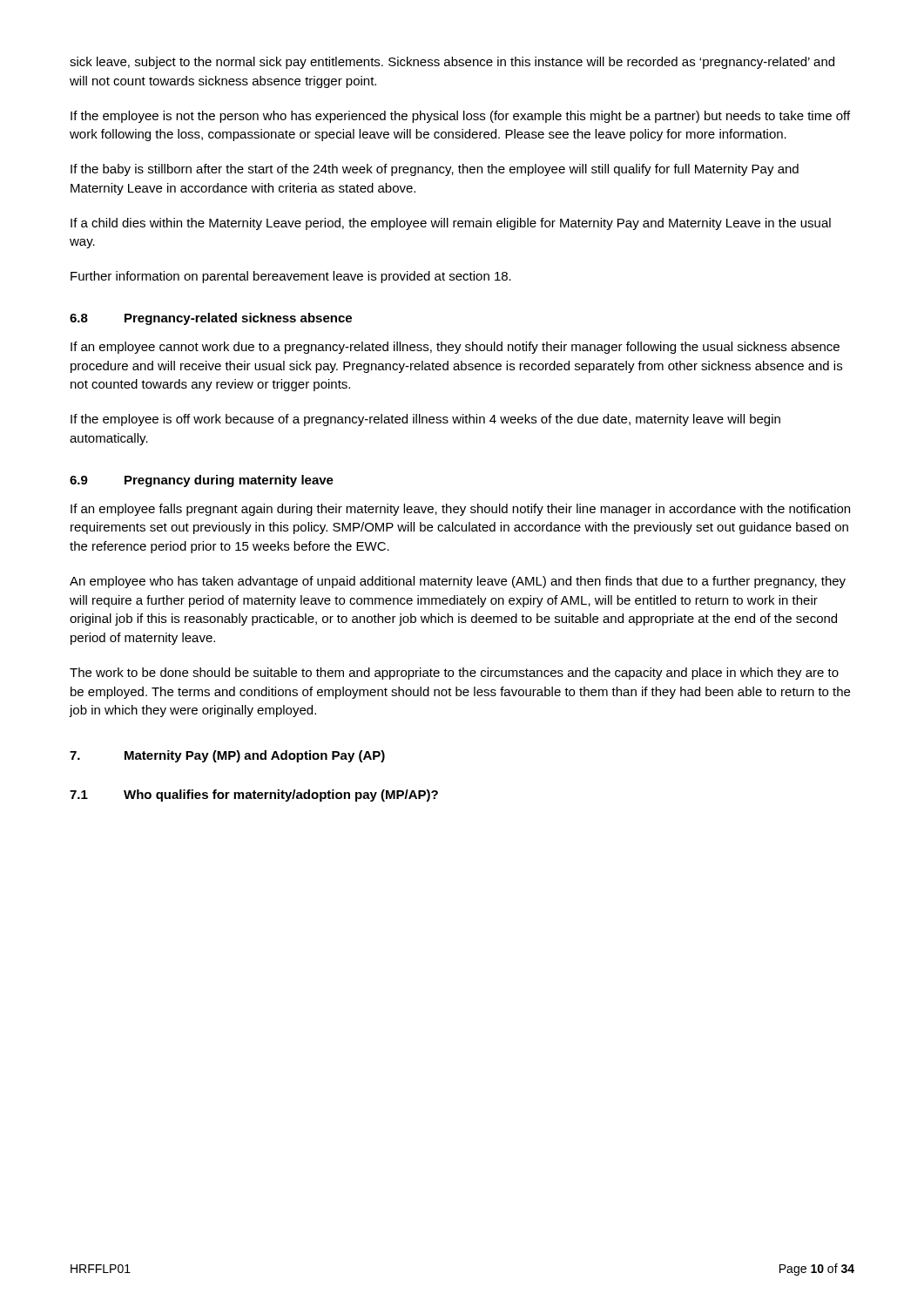Select the text block starting "7. Maternity Pay"
The height and width of the screenshot is (1307, 924).
coord(227,755)
